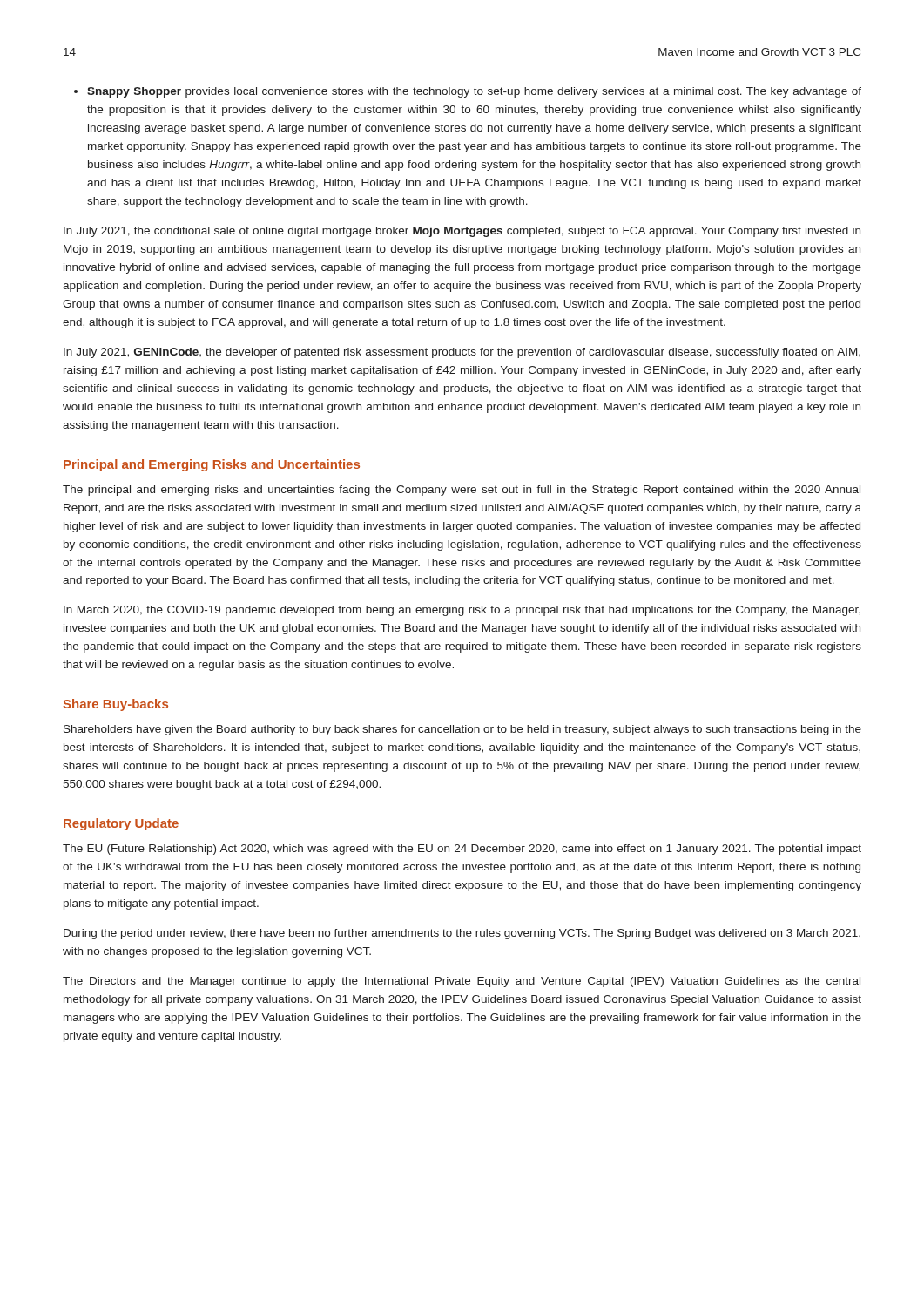Click the passage that begins "The principal and emerging risks and"
The height and width of the screenshot is (1307, 924).
(x=462, y=535)
